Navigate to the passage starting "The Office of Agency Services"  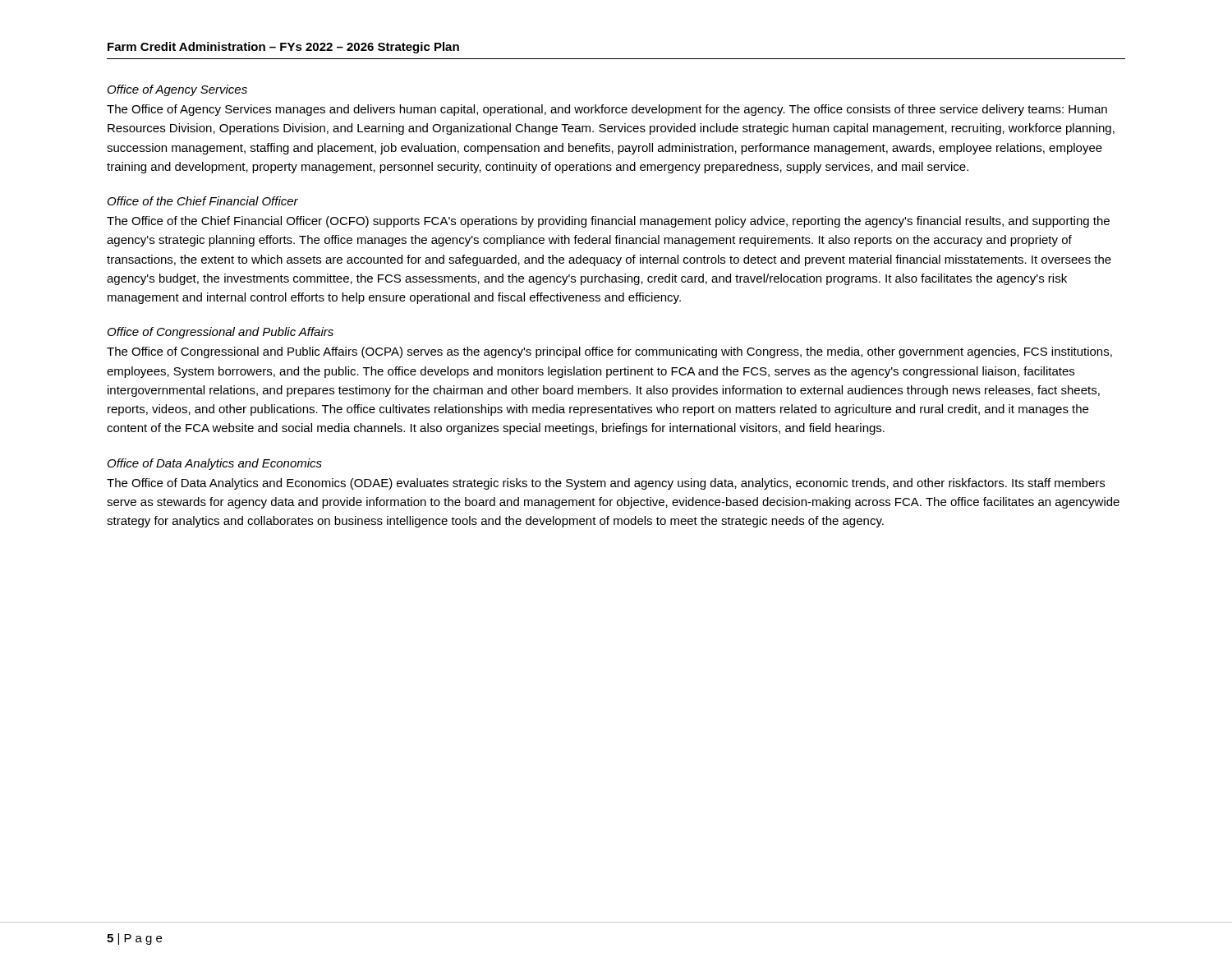pos(611,138)
